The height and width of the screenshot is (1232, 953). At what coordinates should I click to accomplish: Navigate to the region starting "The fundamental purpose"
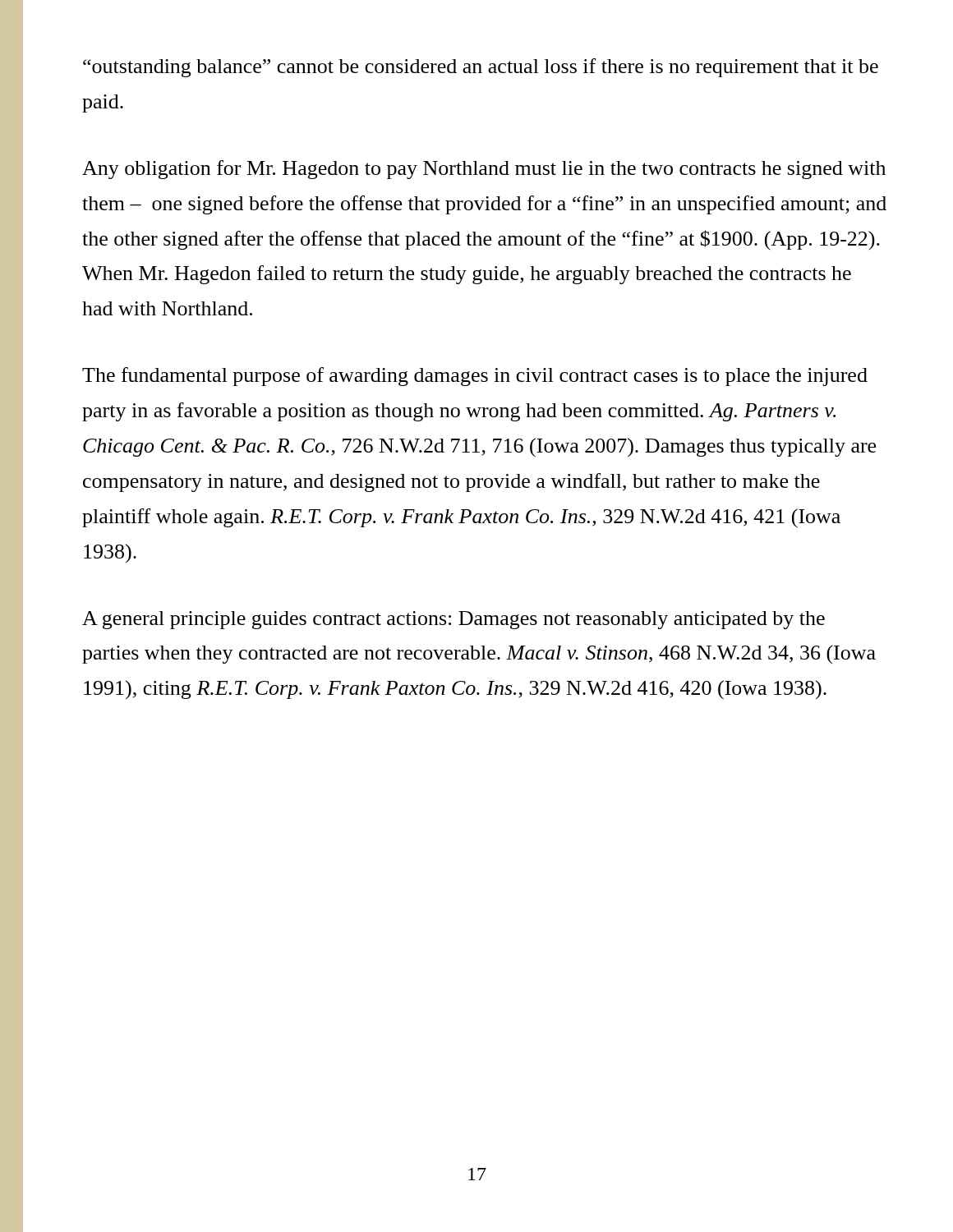pyautogui.click(x=485, y=464)
